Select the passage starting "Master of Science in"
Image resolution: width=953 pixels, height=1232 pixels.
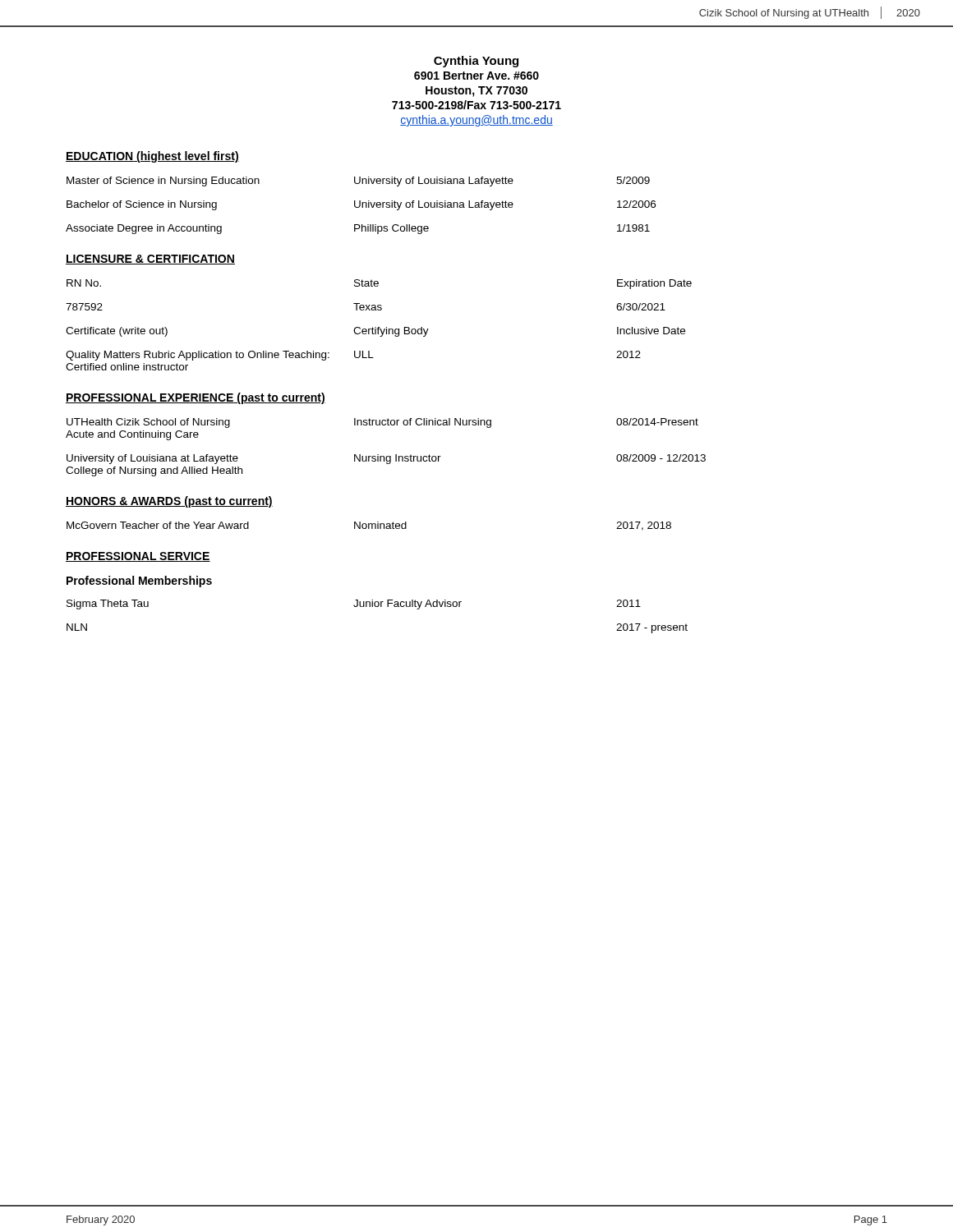tap(358, 180)
